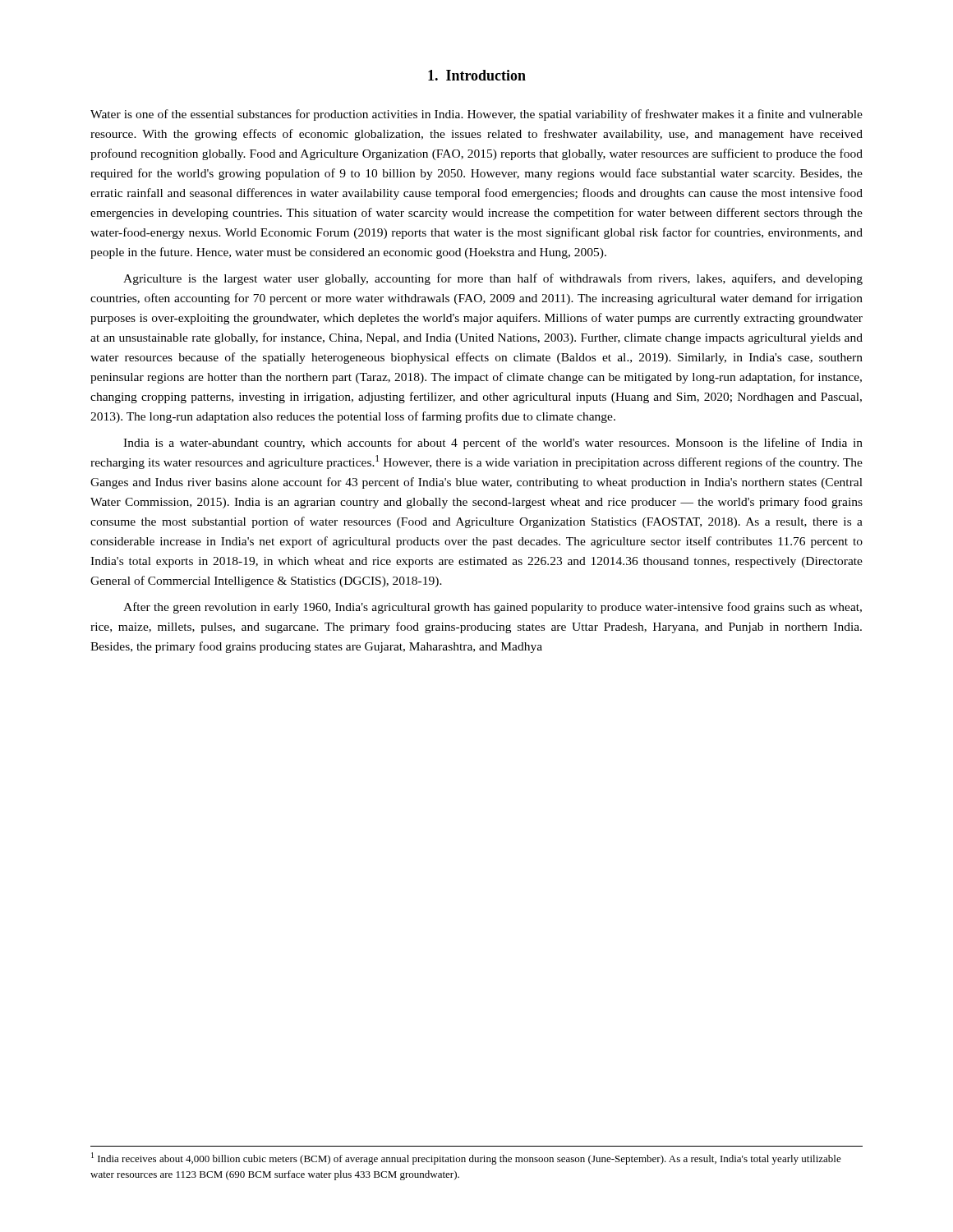This screenshot has height=1232, width=953.
Task: Select the region starting "1. Introduction"
Action: [476, 76]
